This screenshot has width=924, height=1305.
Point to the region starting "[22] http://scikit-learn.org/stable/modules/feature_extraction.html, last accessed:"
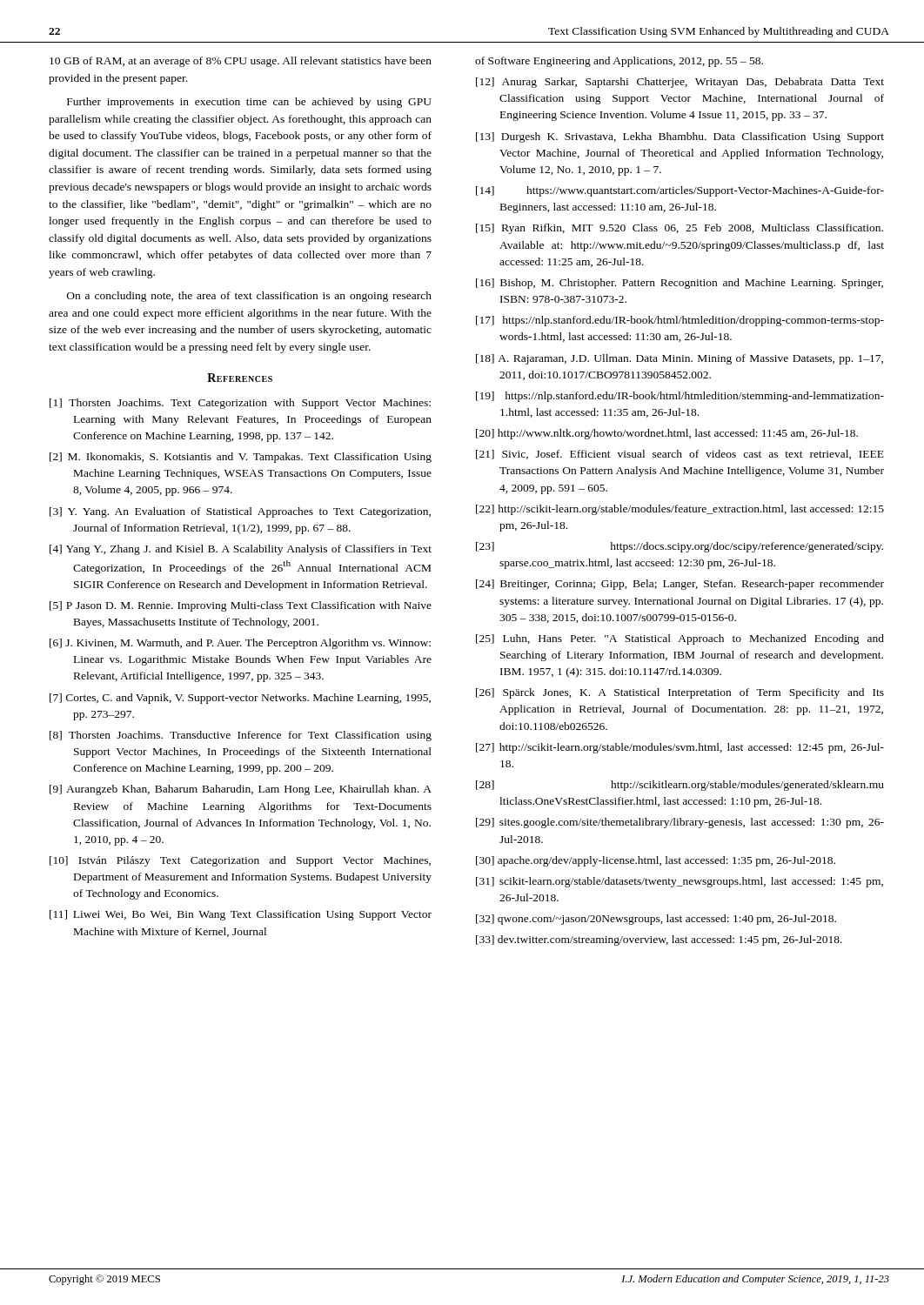pos(680,517)
